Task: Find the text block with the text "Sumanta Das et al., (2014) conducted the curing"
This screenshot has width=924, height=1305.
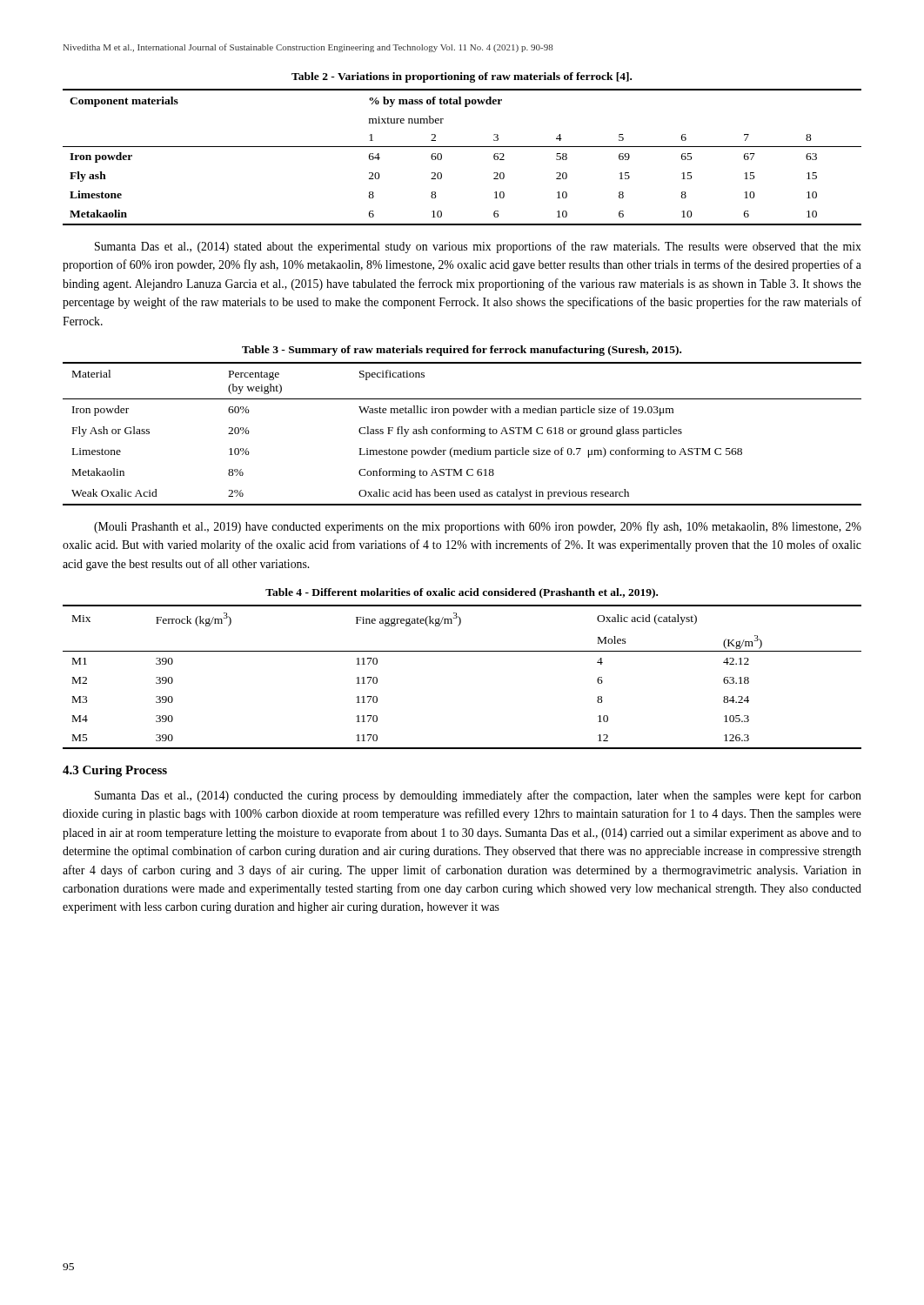Action: click(462, 851)
